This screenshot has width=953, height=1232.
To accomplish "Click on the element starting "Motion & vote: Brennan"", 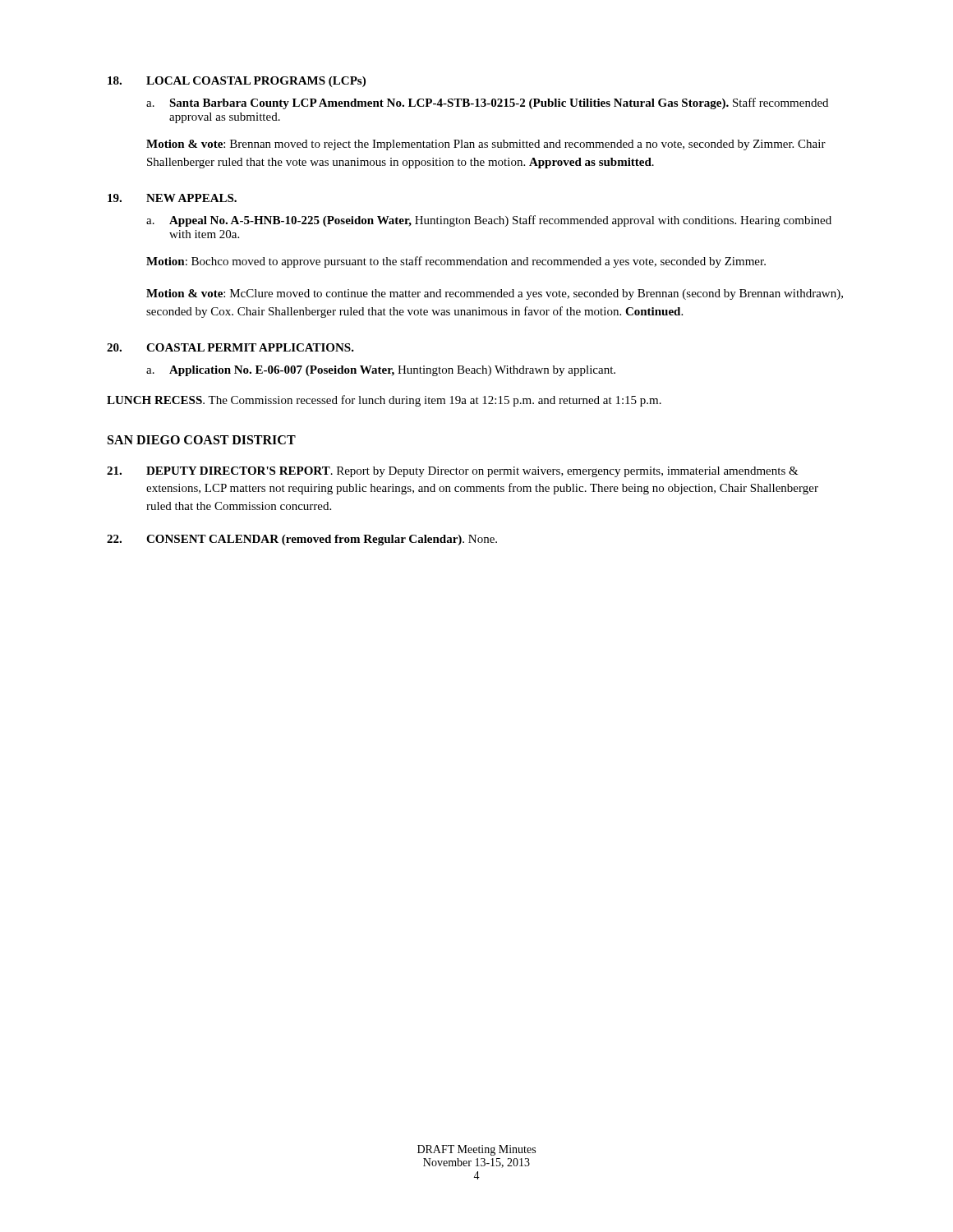I will [x=496, y=153].
